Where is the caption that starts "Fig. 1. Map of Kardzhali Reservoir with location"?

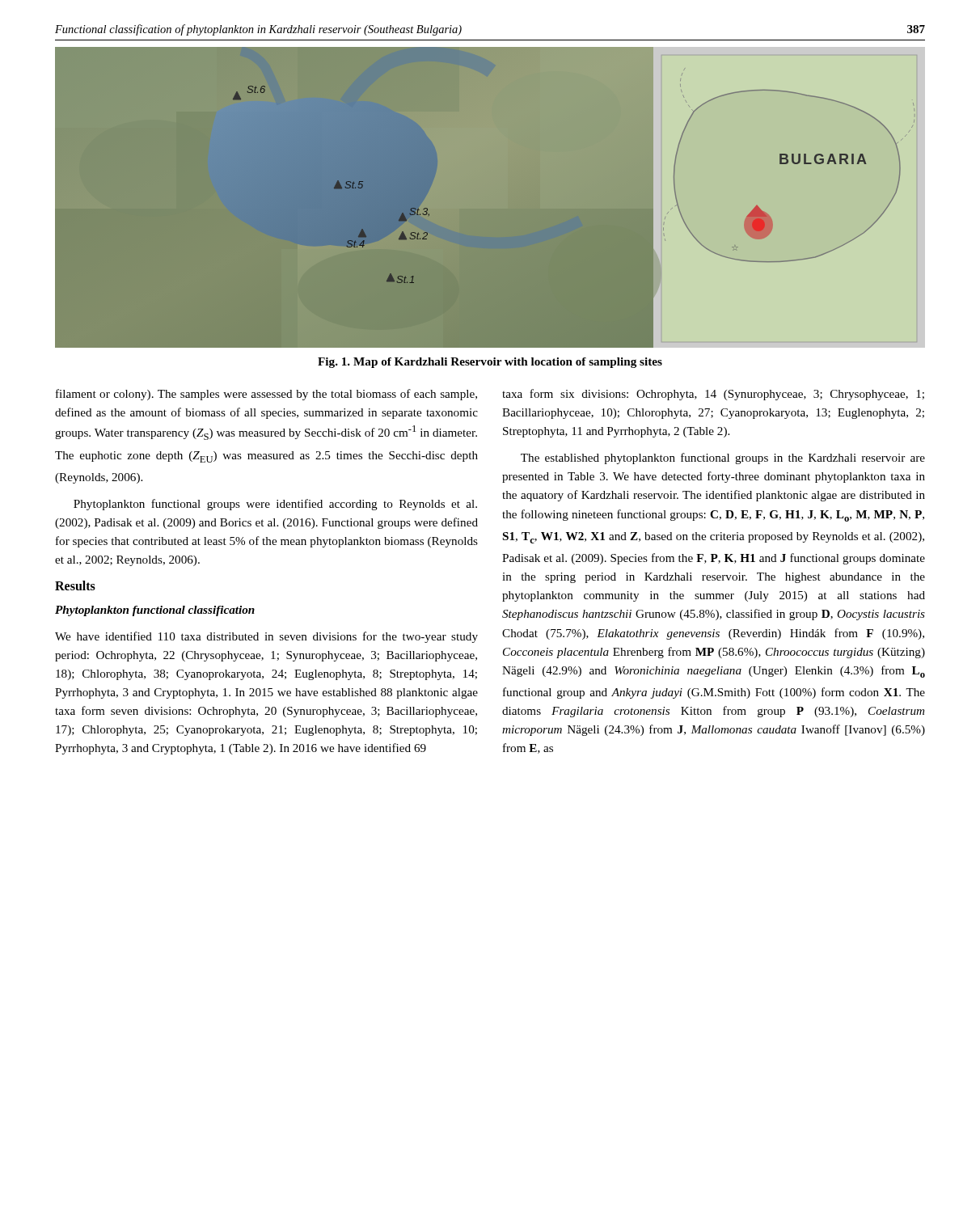[x=490, y=361]
